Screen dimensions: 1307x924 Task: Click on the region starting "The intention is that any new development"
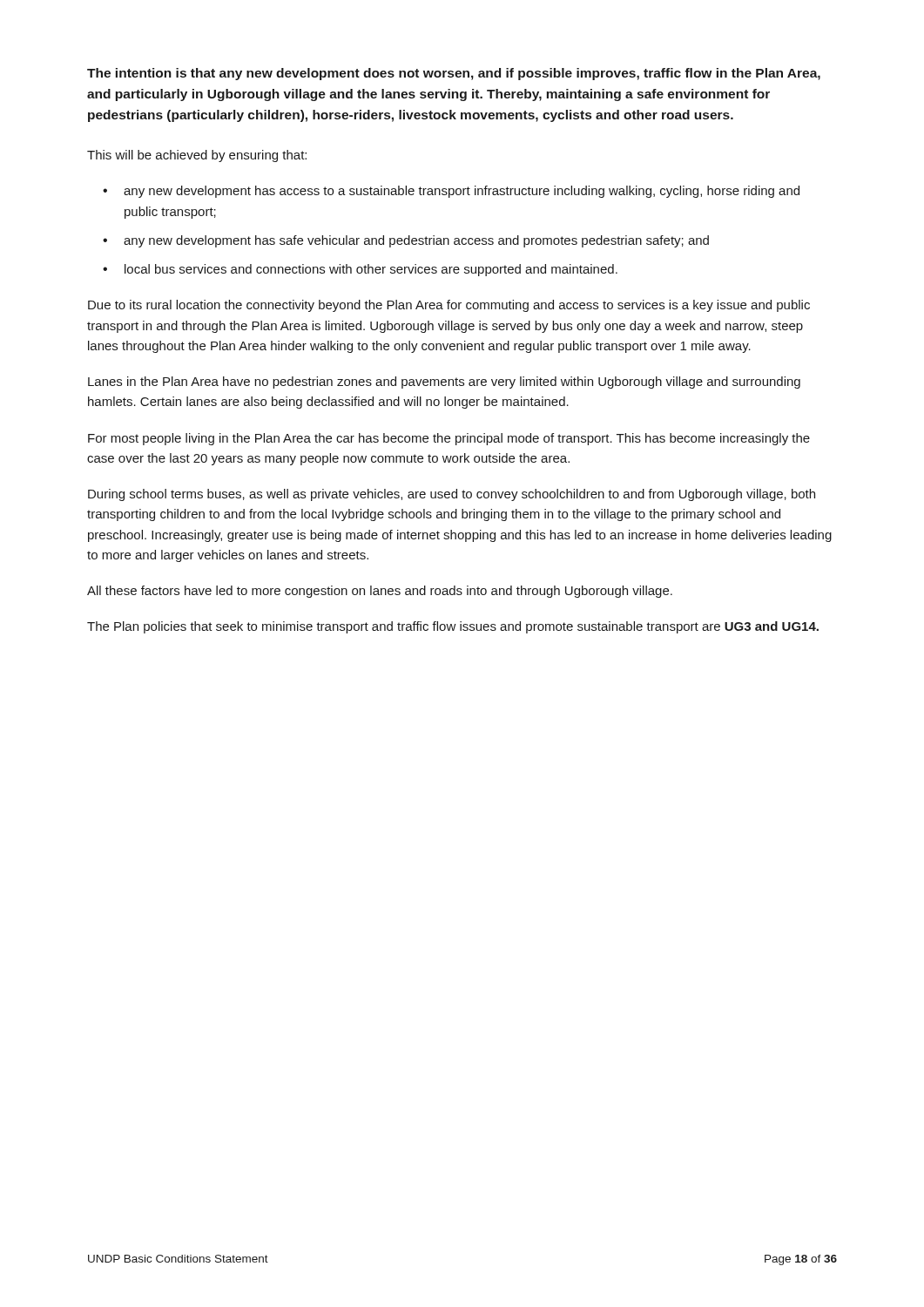(454, 94)
